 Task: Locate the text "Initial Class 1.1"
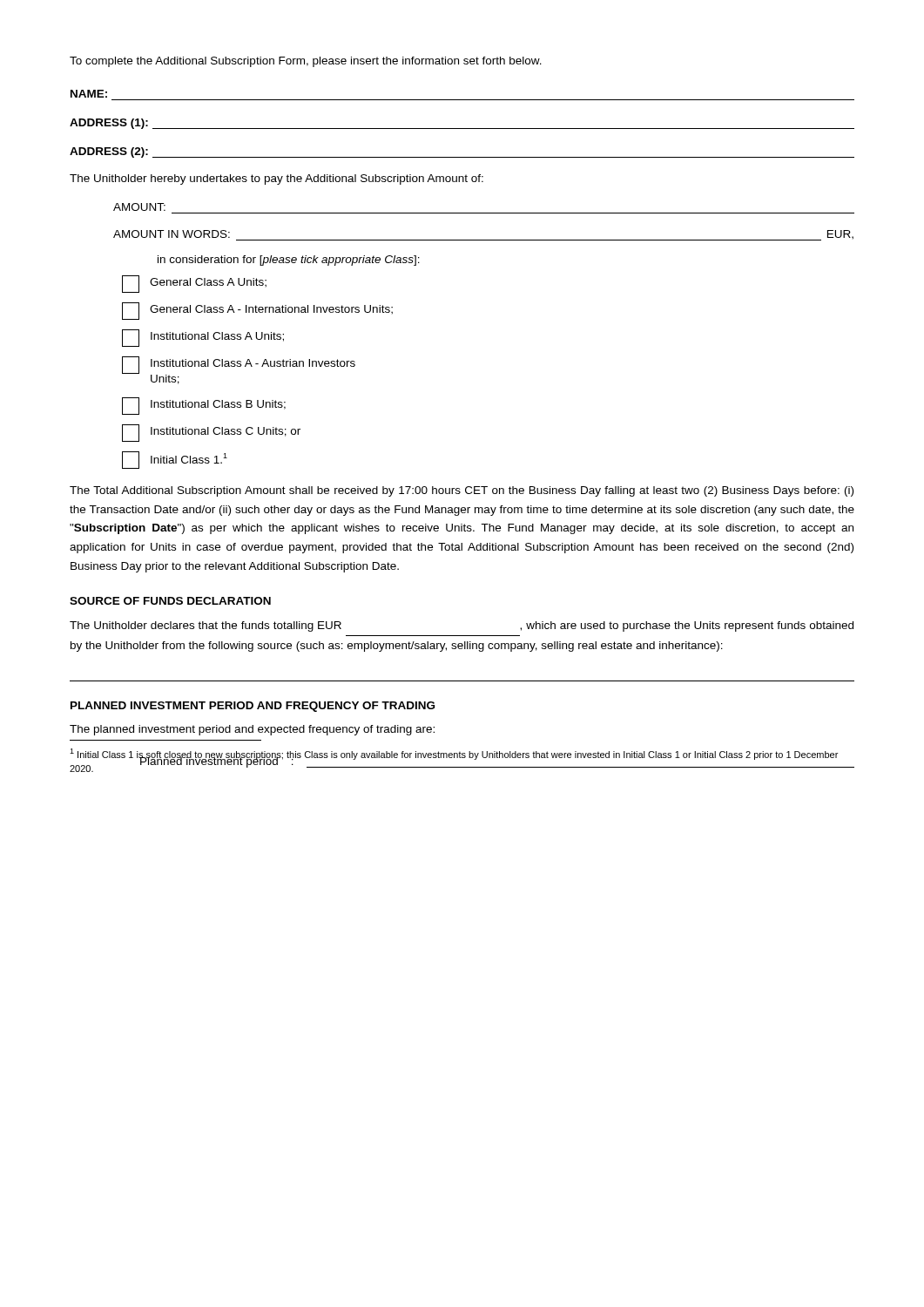pos(175,460)
